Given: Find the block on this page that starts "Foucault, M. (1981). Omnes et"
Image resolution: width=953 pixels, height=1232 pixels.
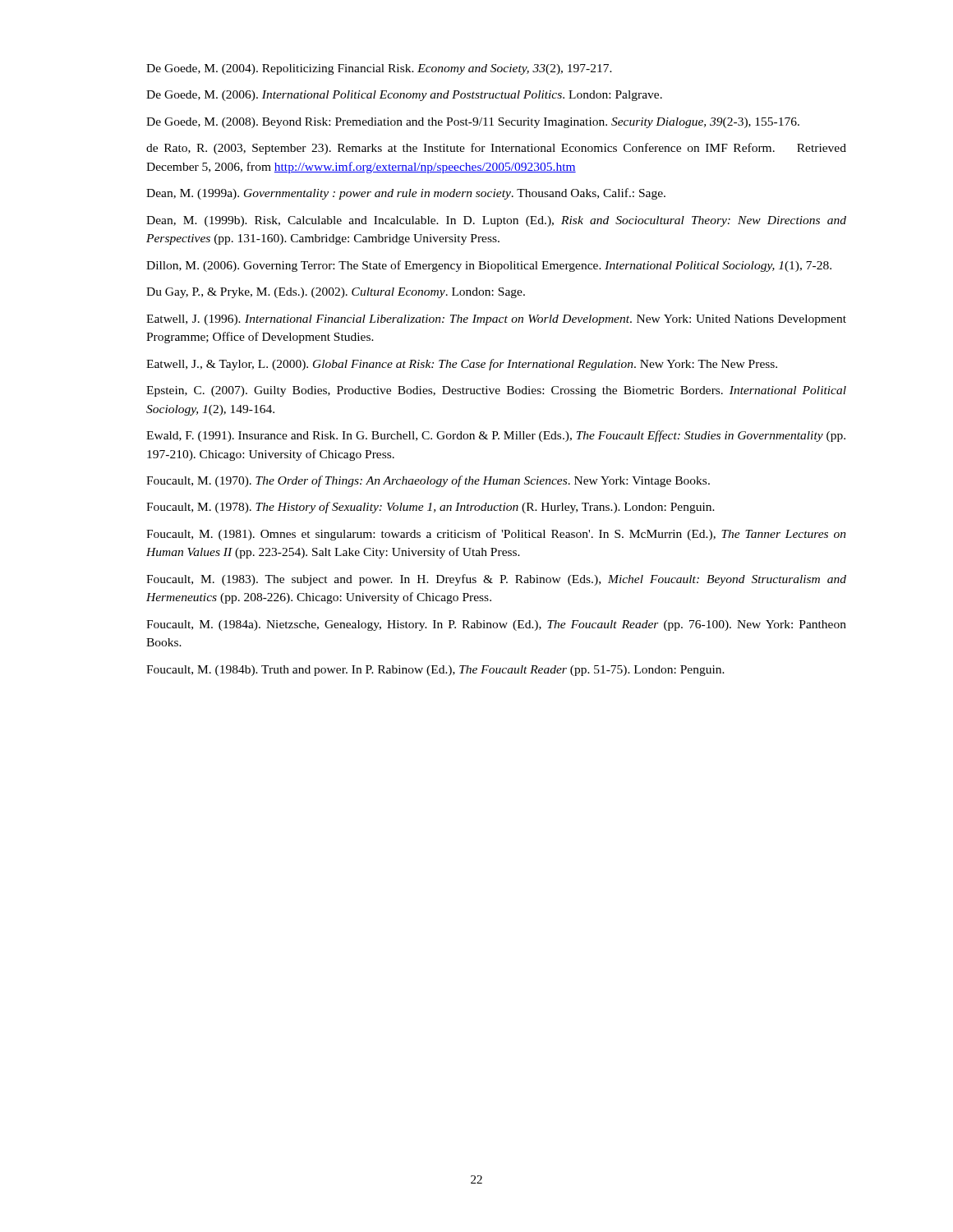Looking at the screenshot, I should [x=476, y=543].
